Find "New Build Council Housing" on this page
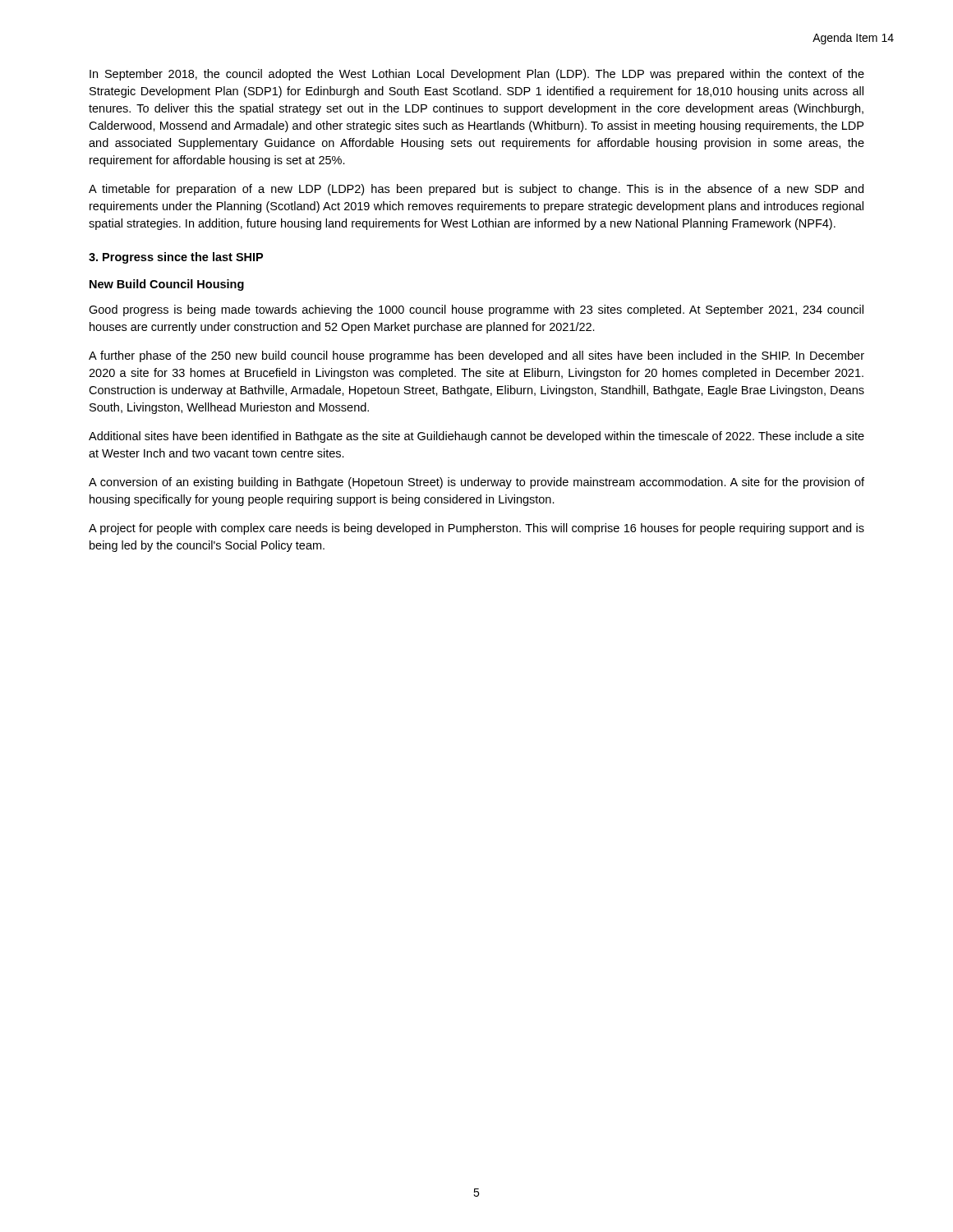Image resolution: width=953 pixels, height=1232 pixels. (166, 284)
